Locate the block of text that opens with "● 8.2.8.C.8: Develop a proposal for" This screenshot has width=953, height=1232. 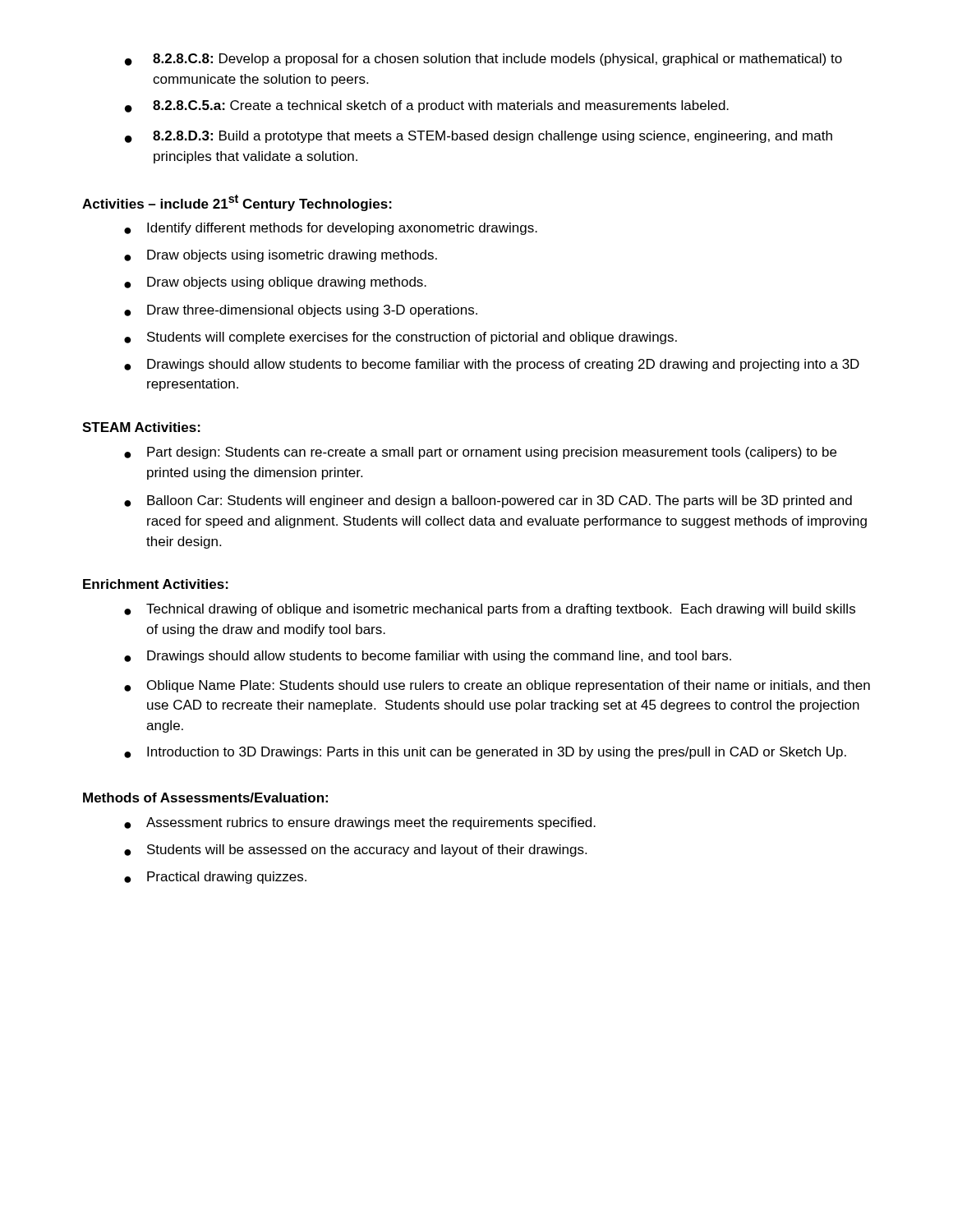(497, 70)
